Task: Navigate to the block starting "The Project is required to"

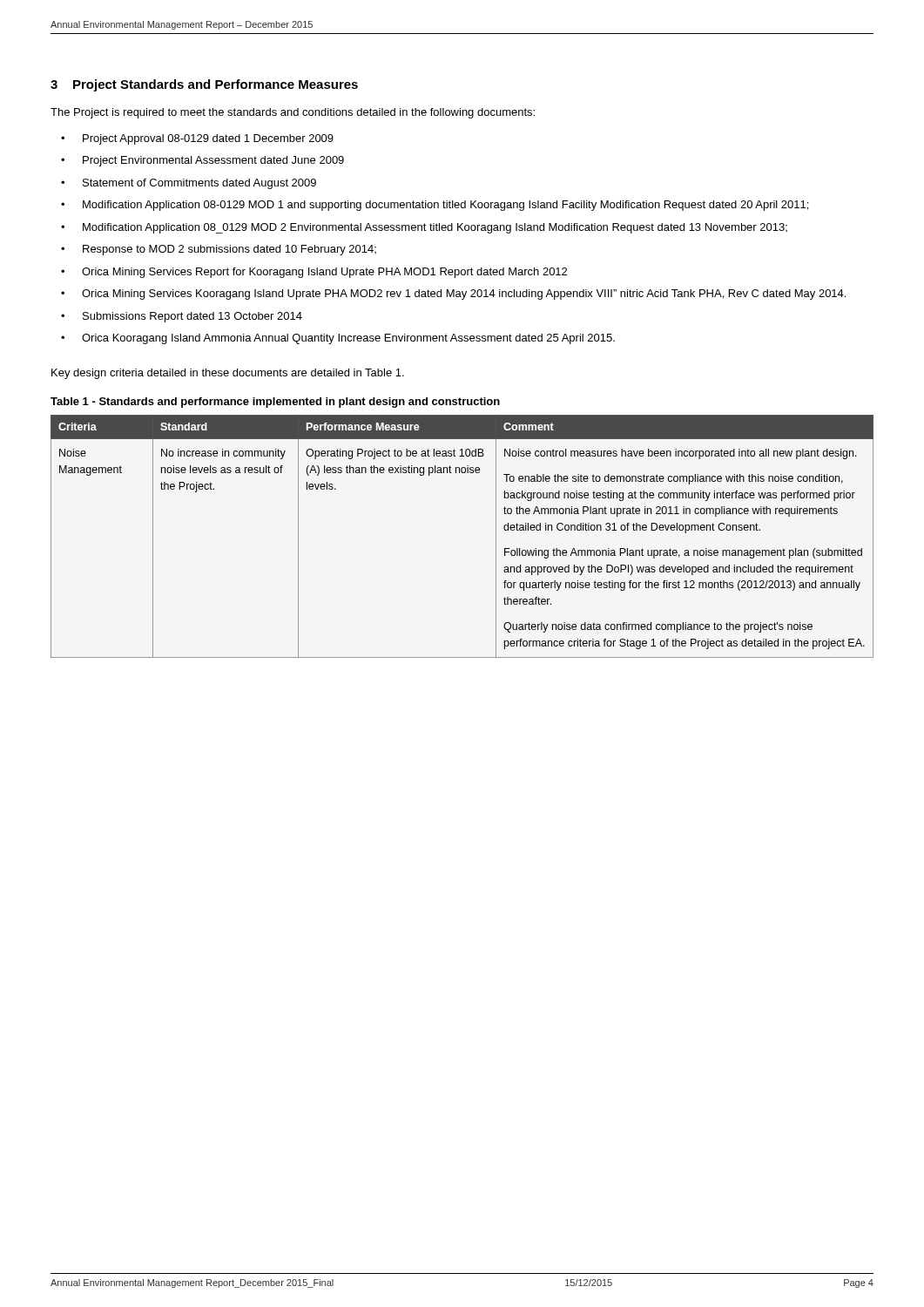Action: tap(293, 112)
